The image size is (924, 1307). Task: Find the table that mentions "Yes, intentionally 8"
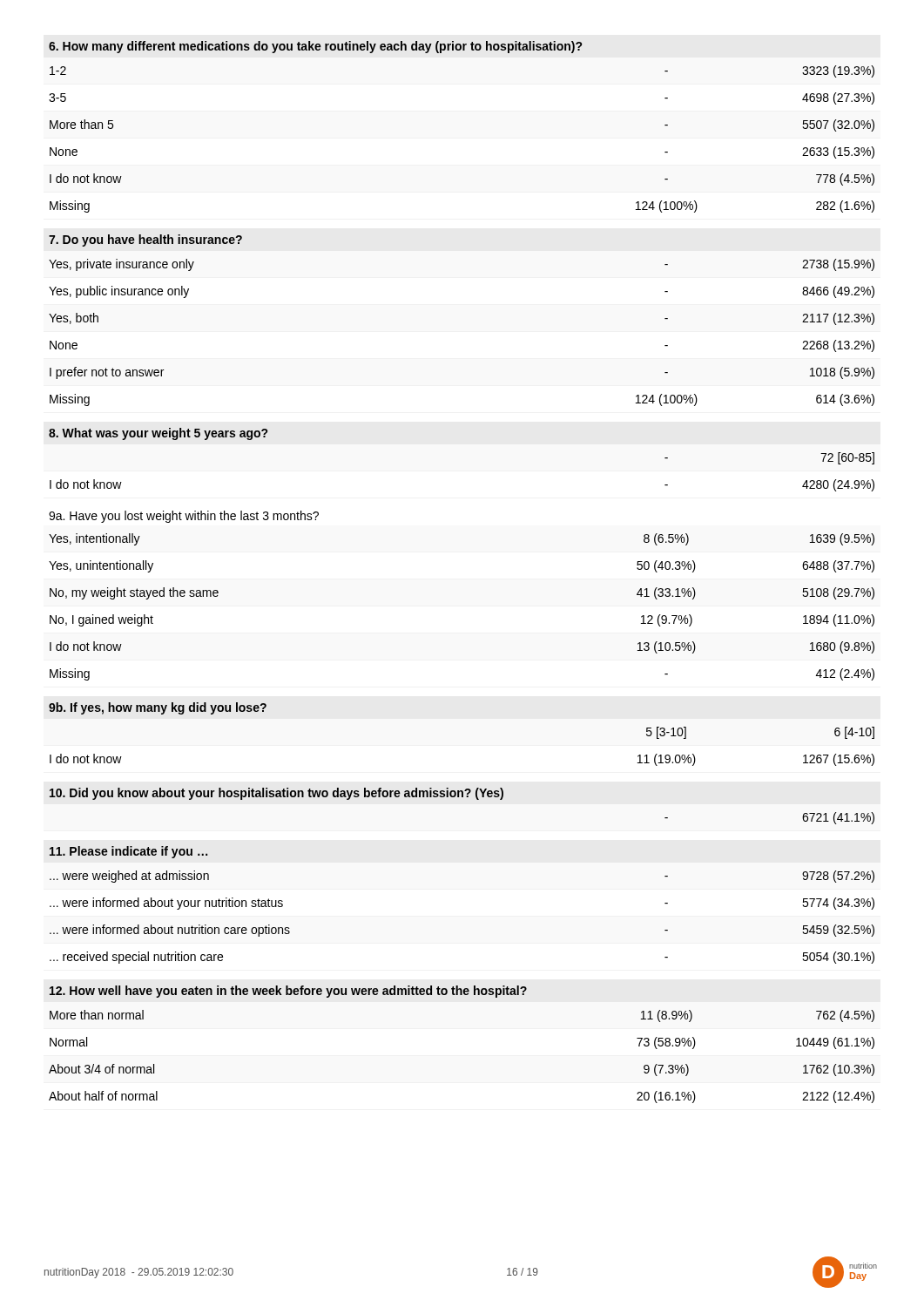462,606
